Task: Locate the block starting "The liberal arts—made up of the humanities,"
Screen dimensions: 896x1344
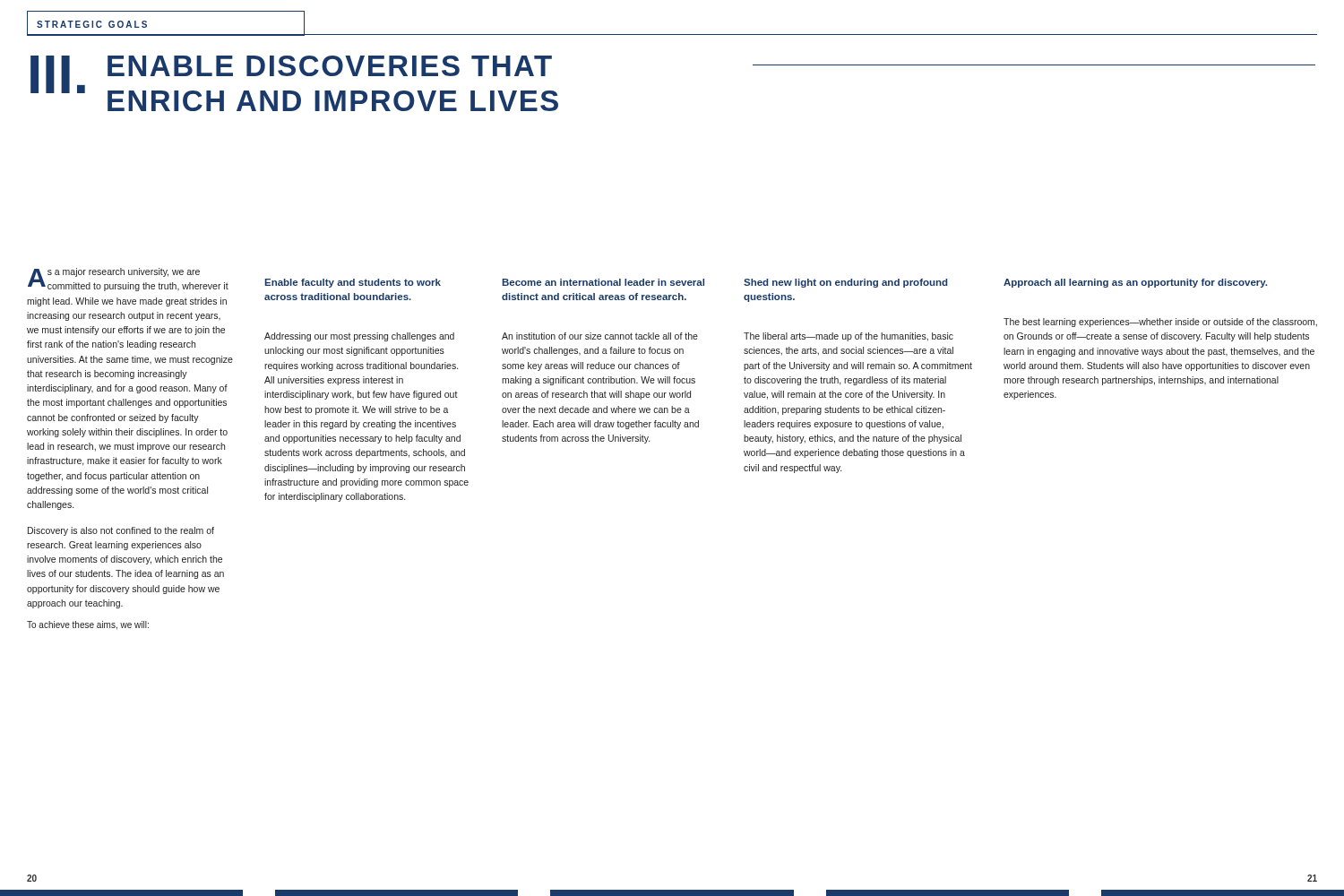Action: (x=858, y=402)
